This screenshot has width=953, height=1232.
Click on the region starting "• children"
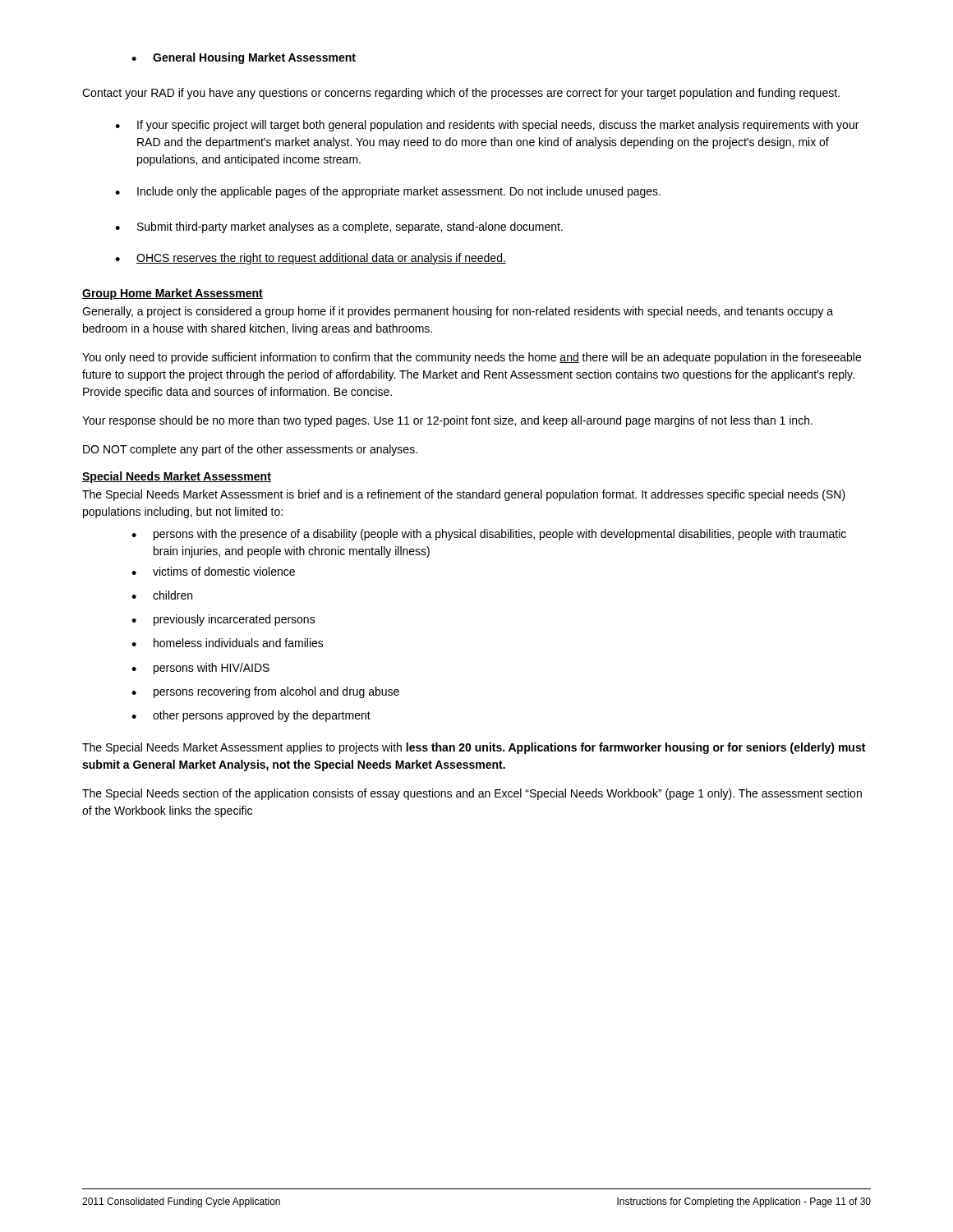click(162, 598)
